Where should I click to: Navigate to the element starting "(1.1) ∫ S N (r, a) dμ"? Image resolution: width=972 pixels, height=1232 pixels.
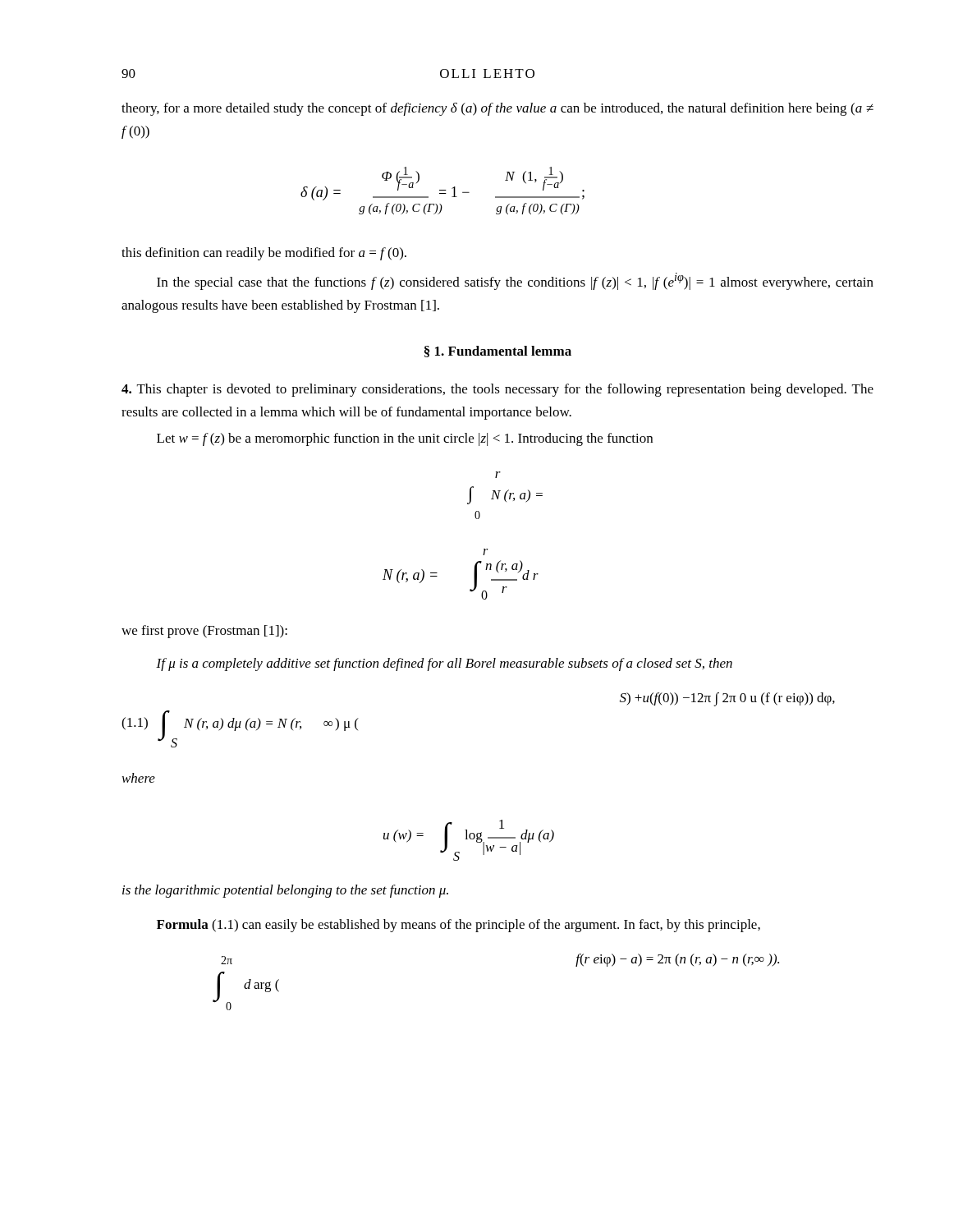[x=727, y=699]
